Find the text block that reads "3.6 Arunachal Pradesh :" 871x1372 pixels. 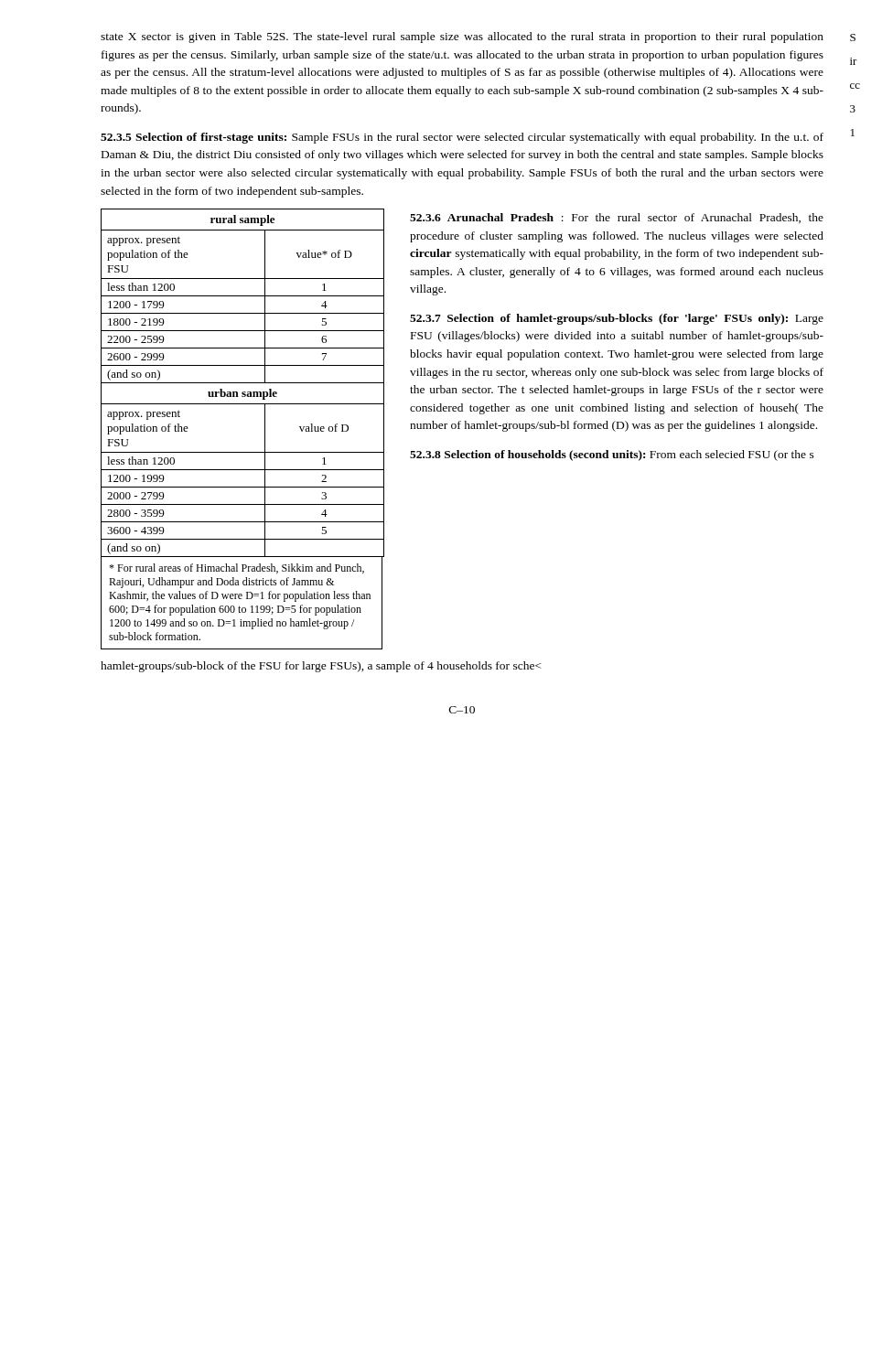point(617,253)
